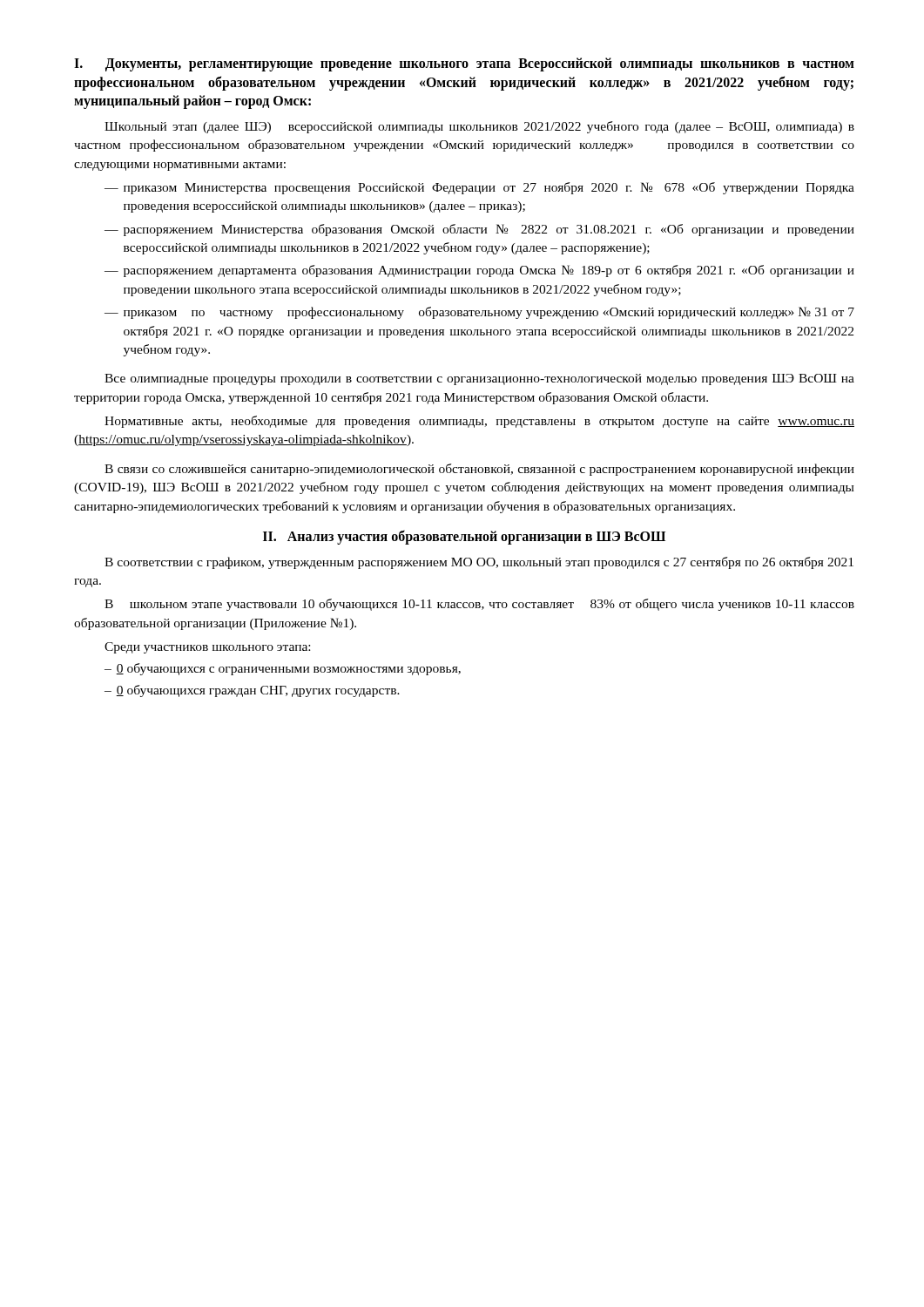Locate the text block that says "Все олимпиадные процедуры проходили в"
Viewport: 924px width, 1307px height.
[x=464, y=387]
